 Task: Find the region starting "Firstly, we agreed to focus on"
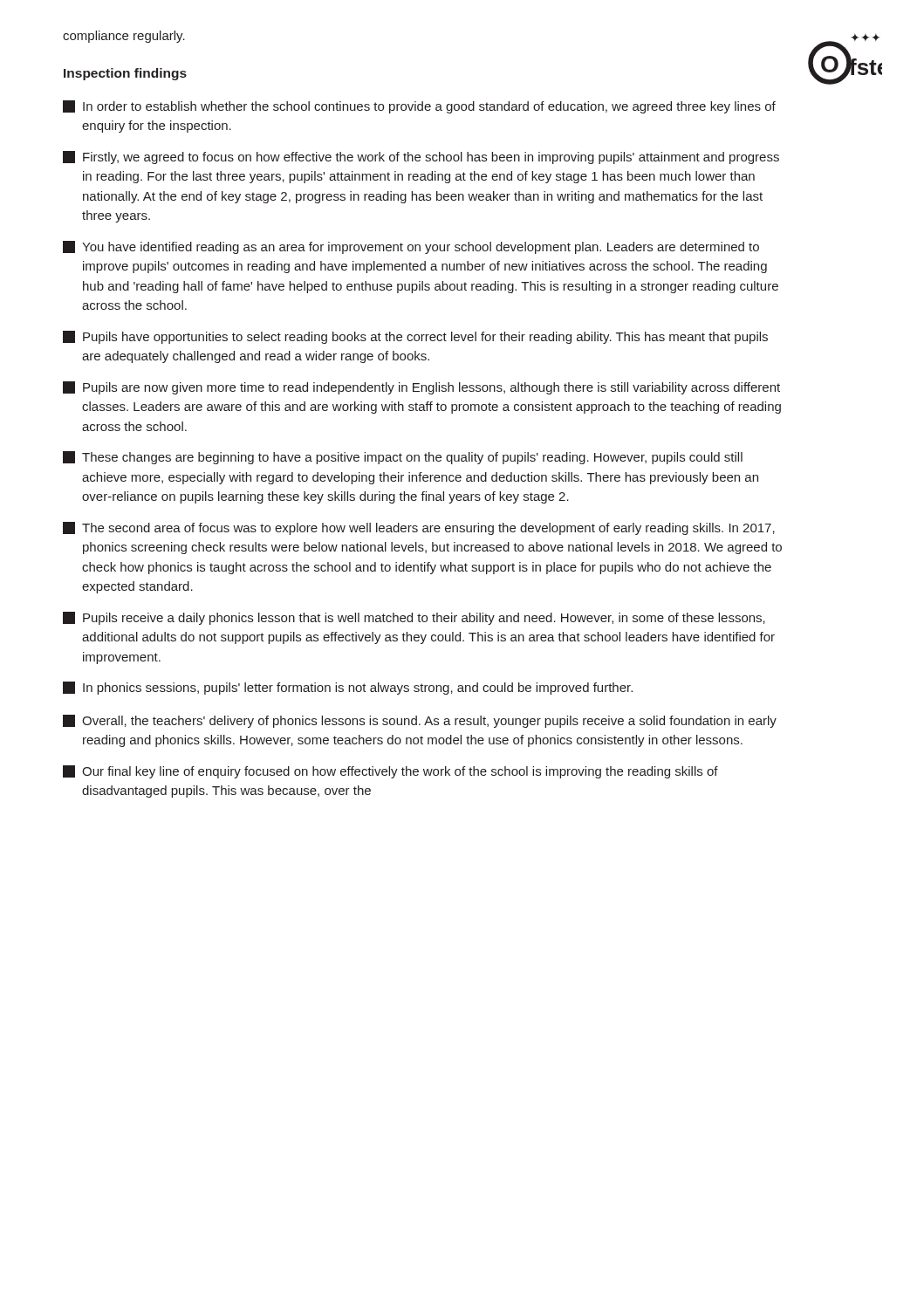click(426, 186)
